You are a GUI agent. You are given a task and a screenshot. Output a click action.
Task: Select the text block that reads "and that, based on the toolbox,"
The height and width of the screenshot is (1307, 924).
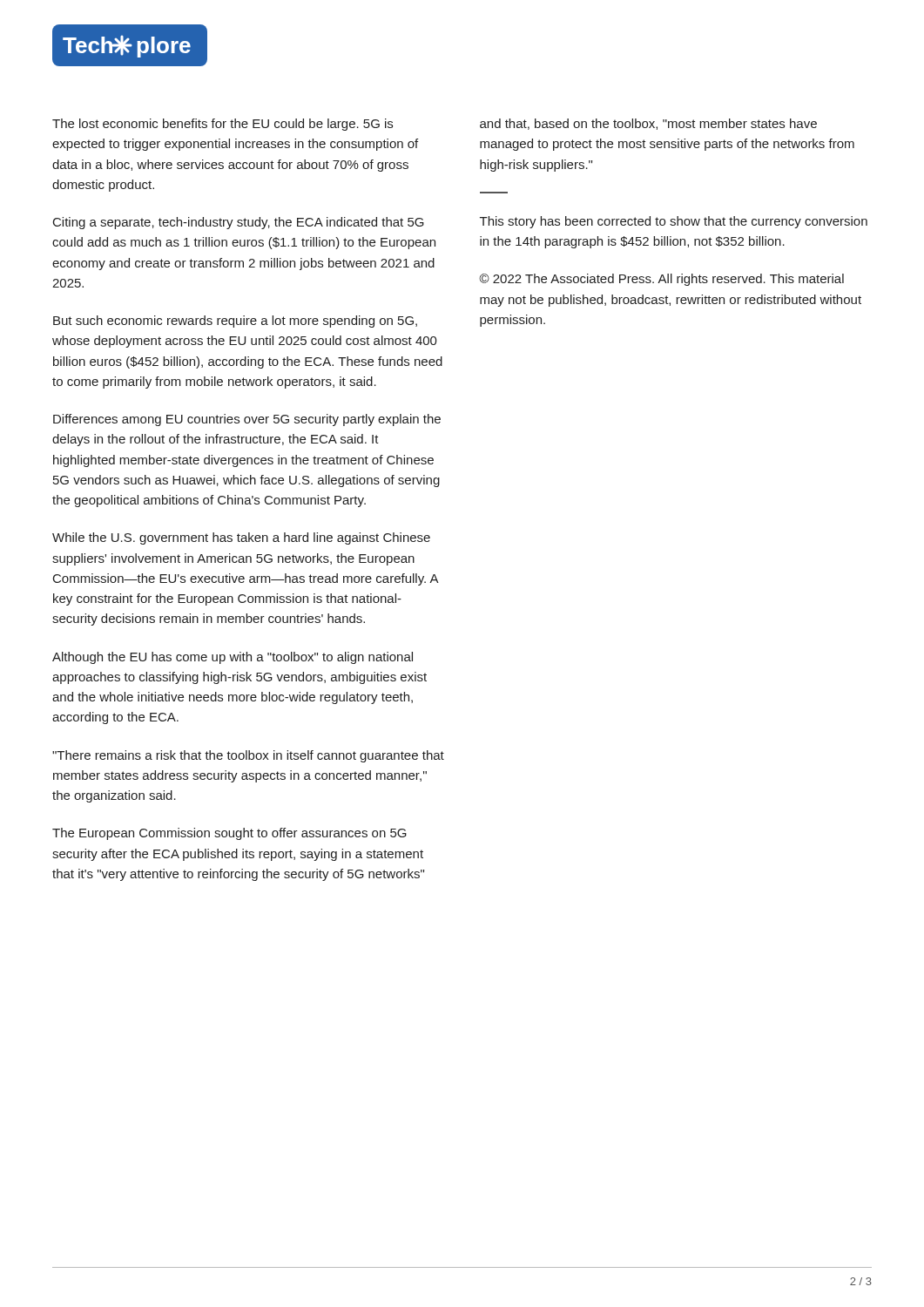point(667,144)
